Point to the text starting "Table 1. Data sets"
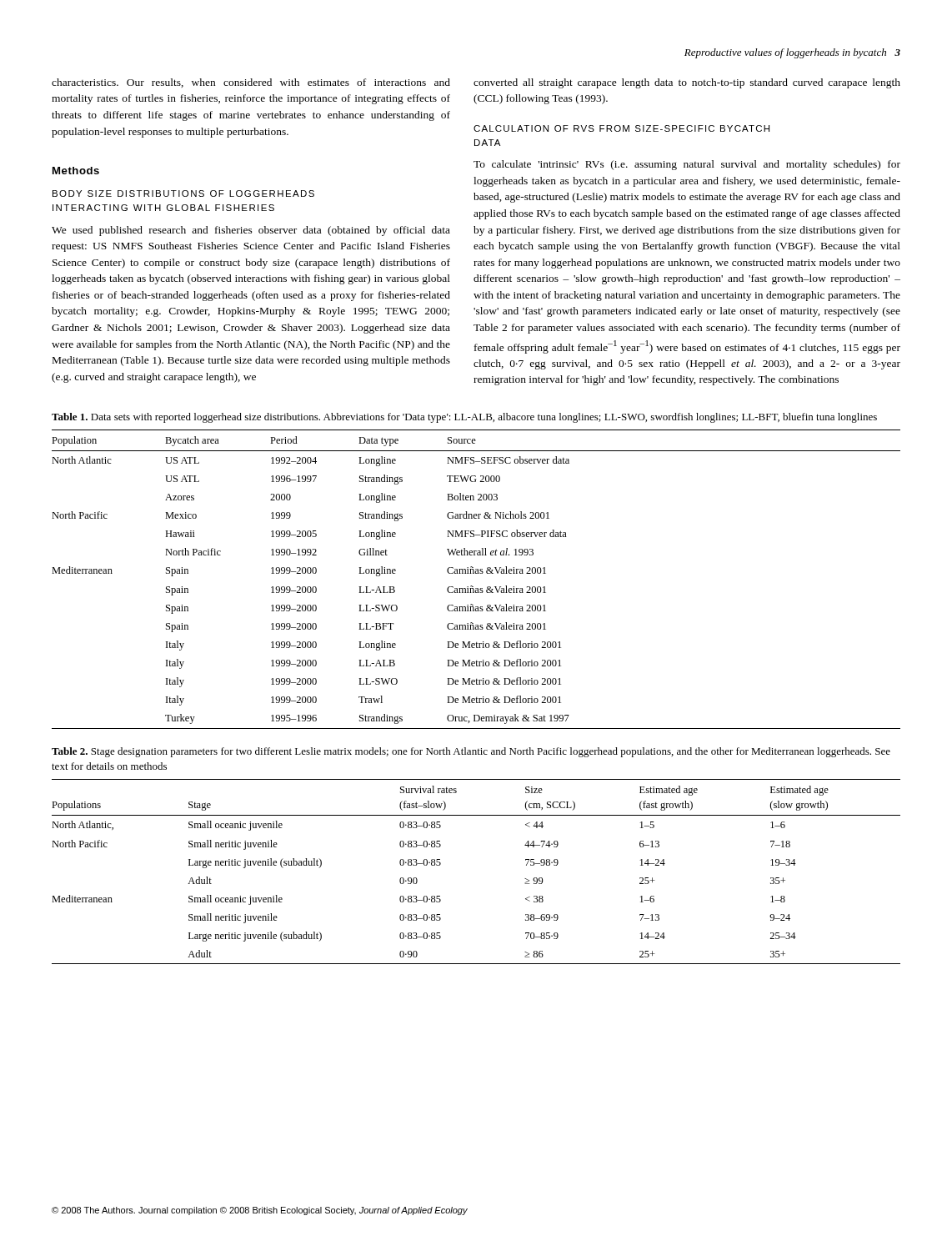The width and height of the screenshot is (952, 1251). 464,416
